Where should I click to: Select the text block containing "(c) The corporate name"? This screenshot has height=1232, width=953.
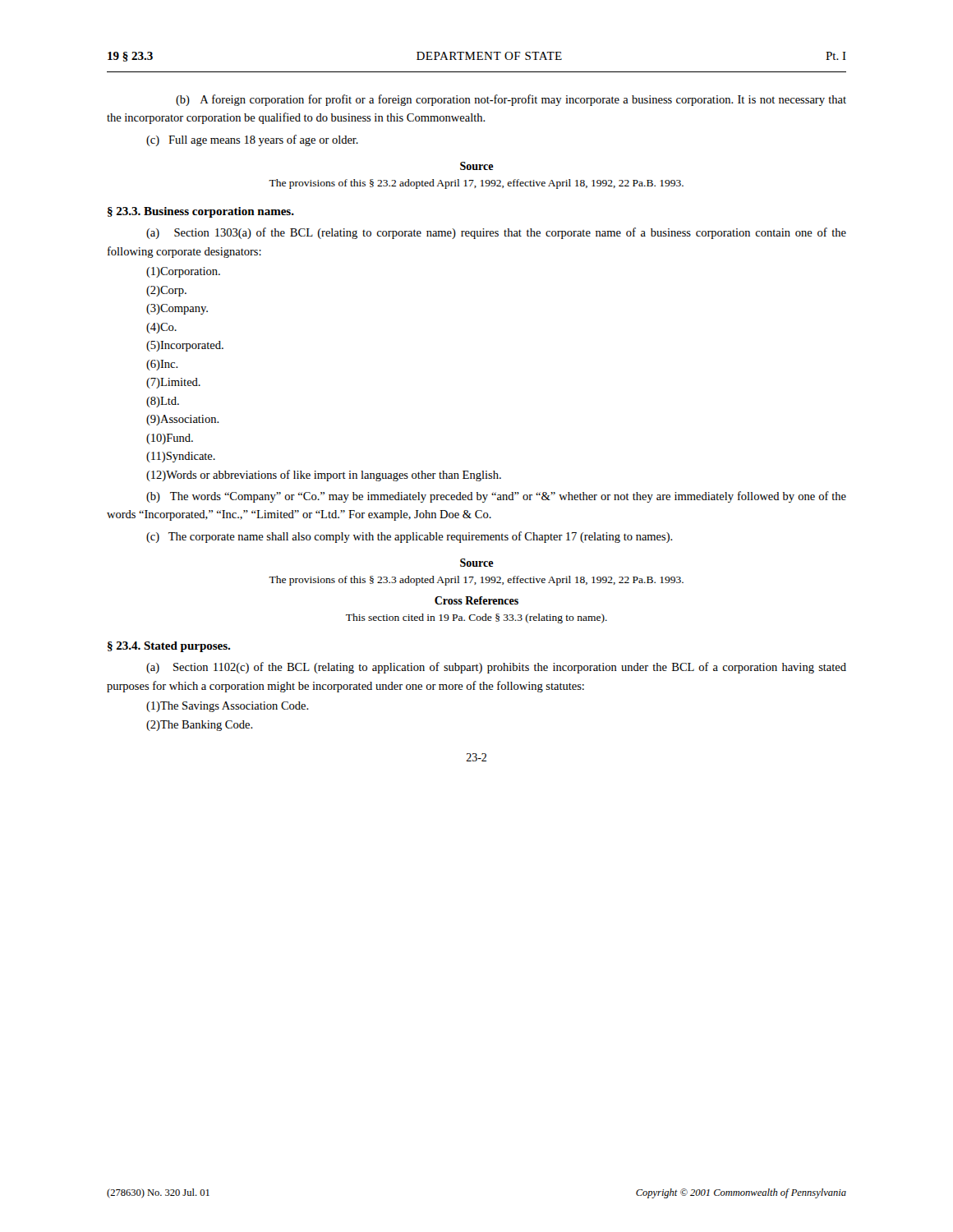click(410, 536)
